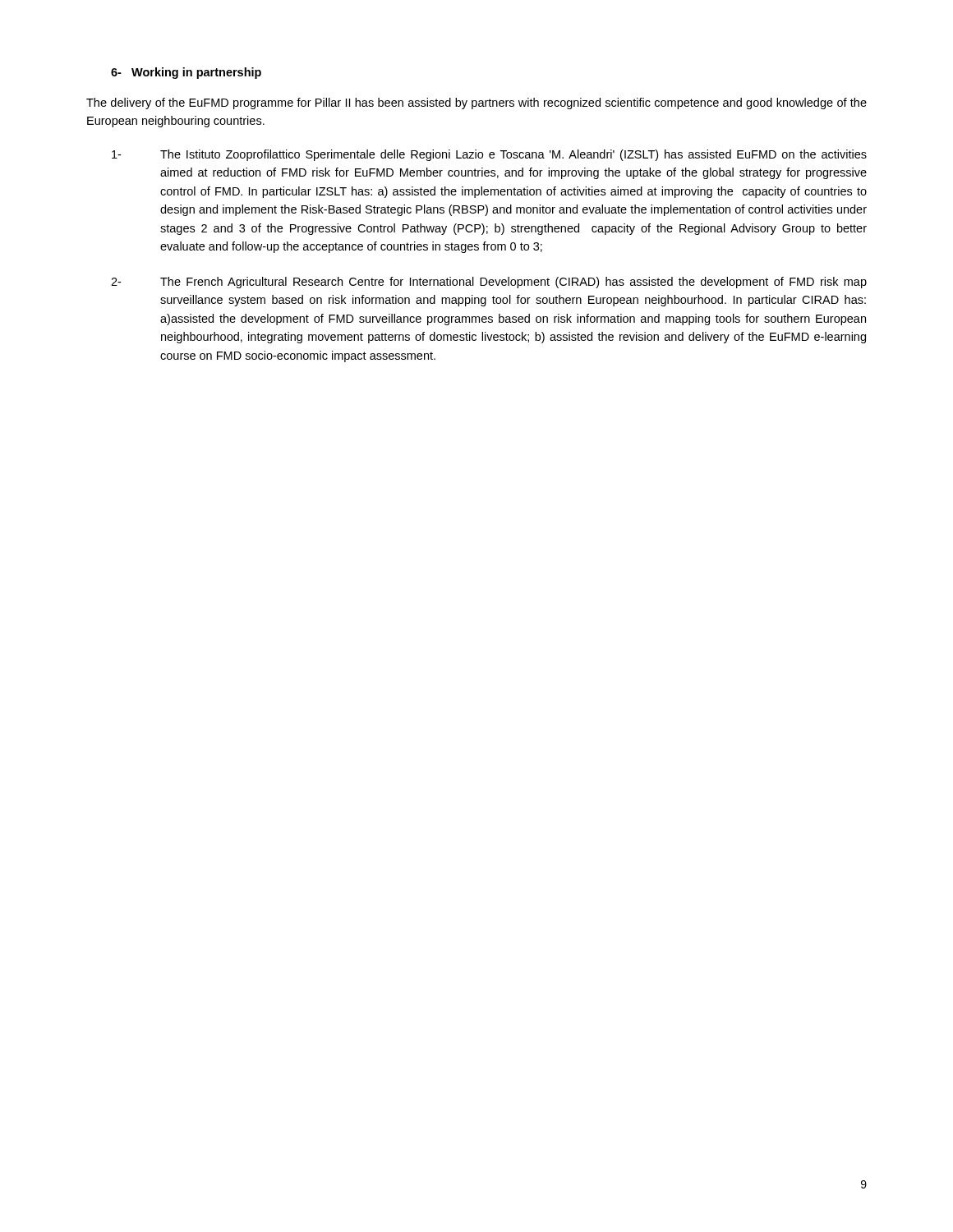The width and height of the screenshot is (953, 1232).
Task: Select the section header
Action: (186, 72)
